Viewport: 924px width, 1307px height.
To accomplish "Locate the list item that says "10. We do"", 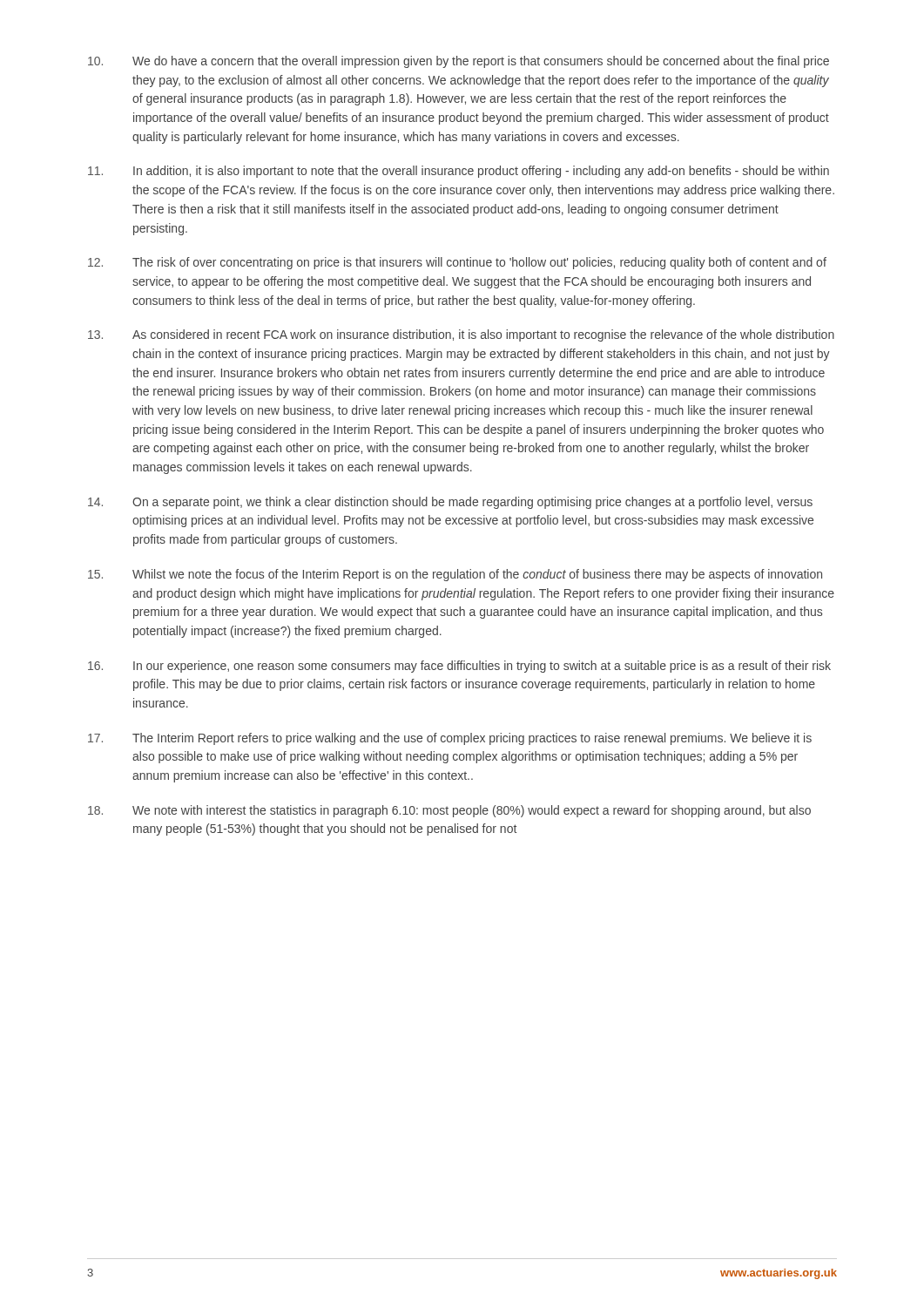I will pyautogui.click(x=462, y=100).
